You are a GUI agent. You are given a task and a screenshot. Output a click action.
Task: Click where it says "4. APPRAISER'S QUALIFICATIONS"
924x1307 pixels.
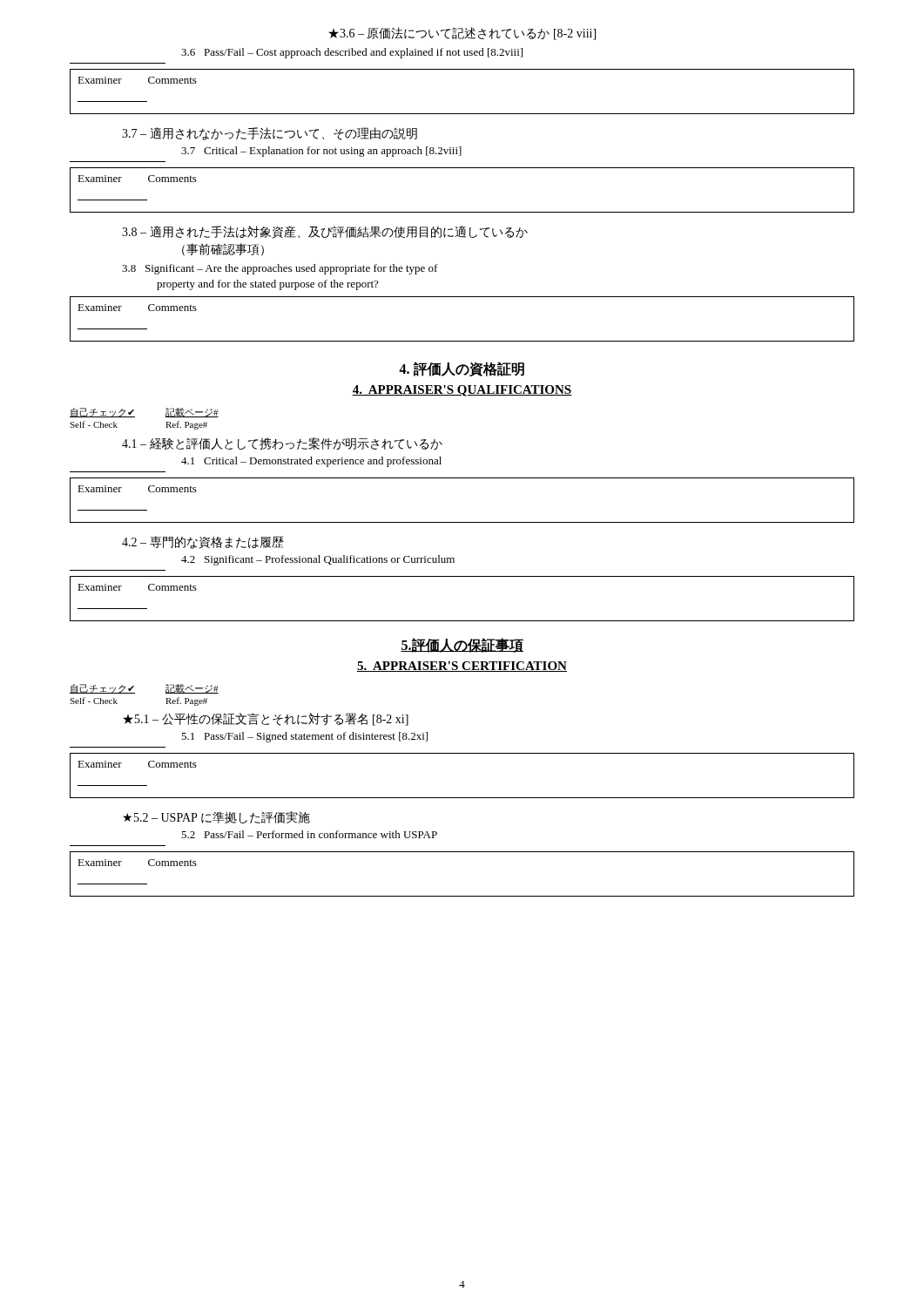click(462, 389)
